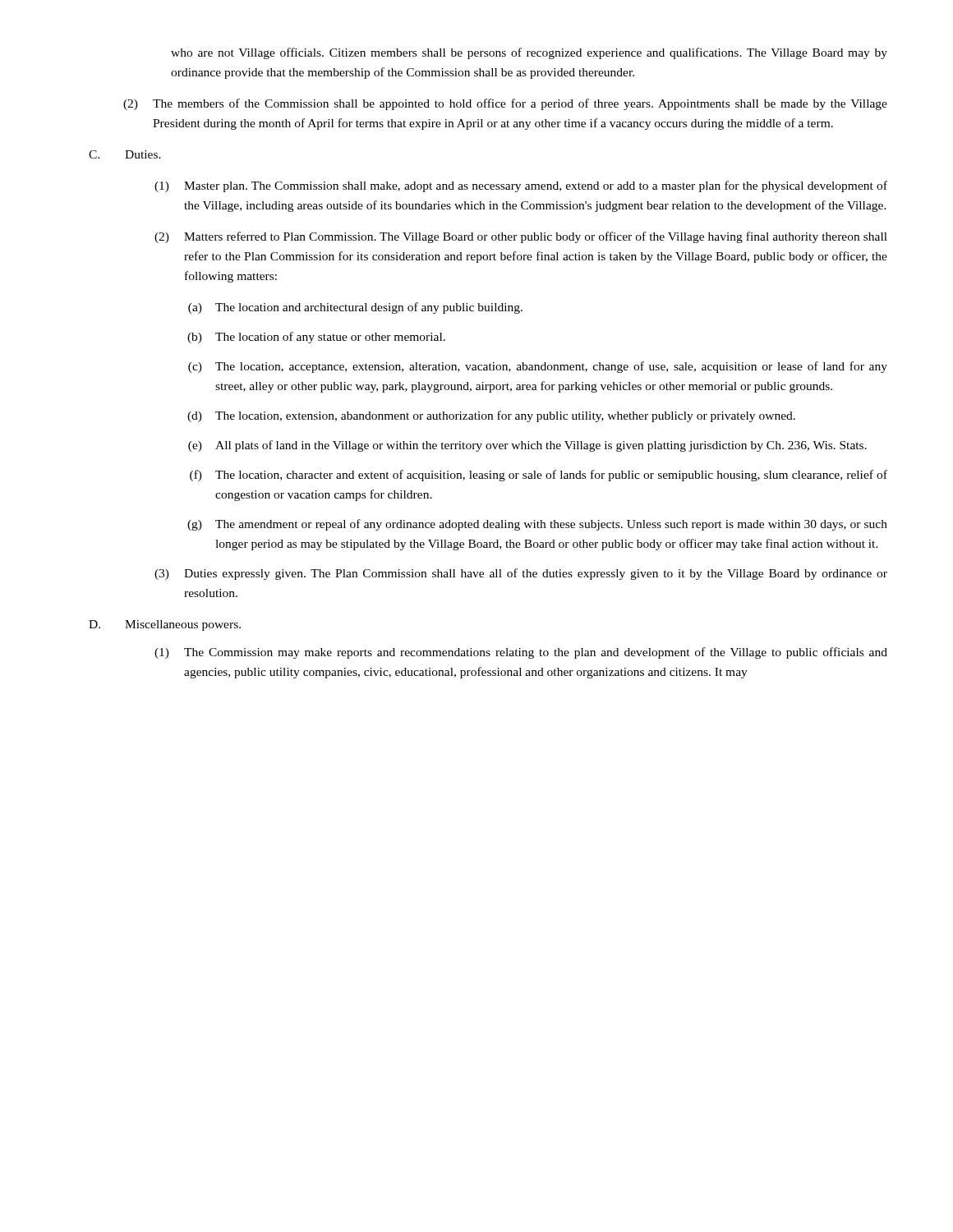Viewport: 953px width, 1232px height.
Task: Find the passage starting "C. Duties."
Action: coord(125,154)
